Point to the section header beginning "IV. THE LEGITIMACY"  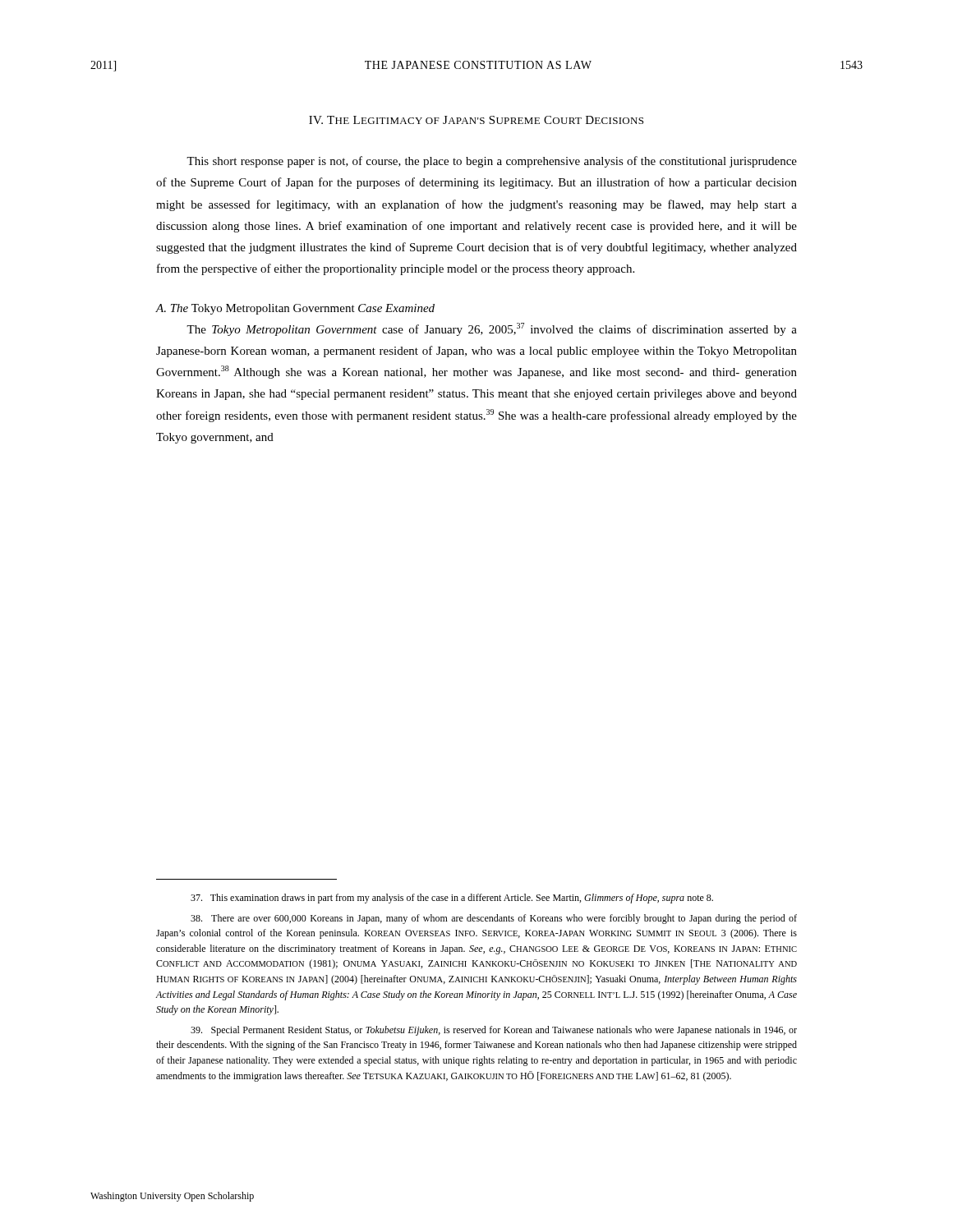[x=476, y=120]
